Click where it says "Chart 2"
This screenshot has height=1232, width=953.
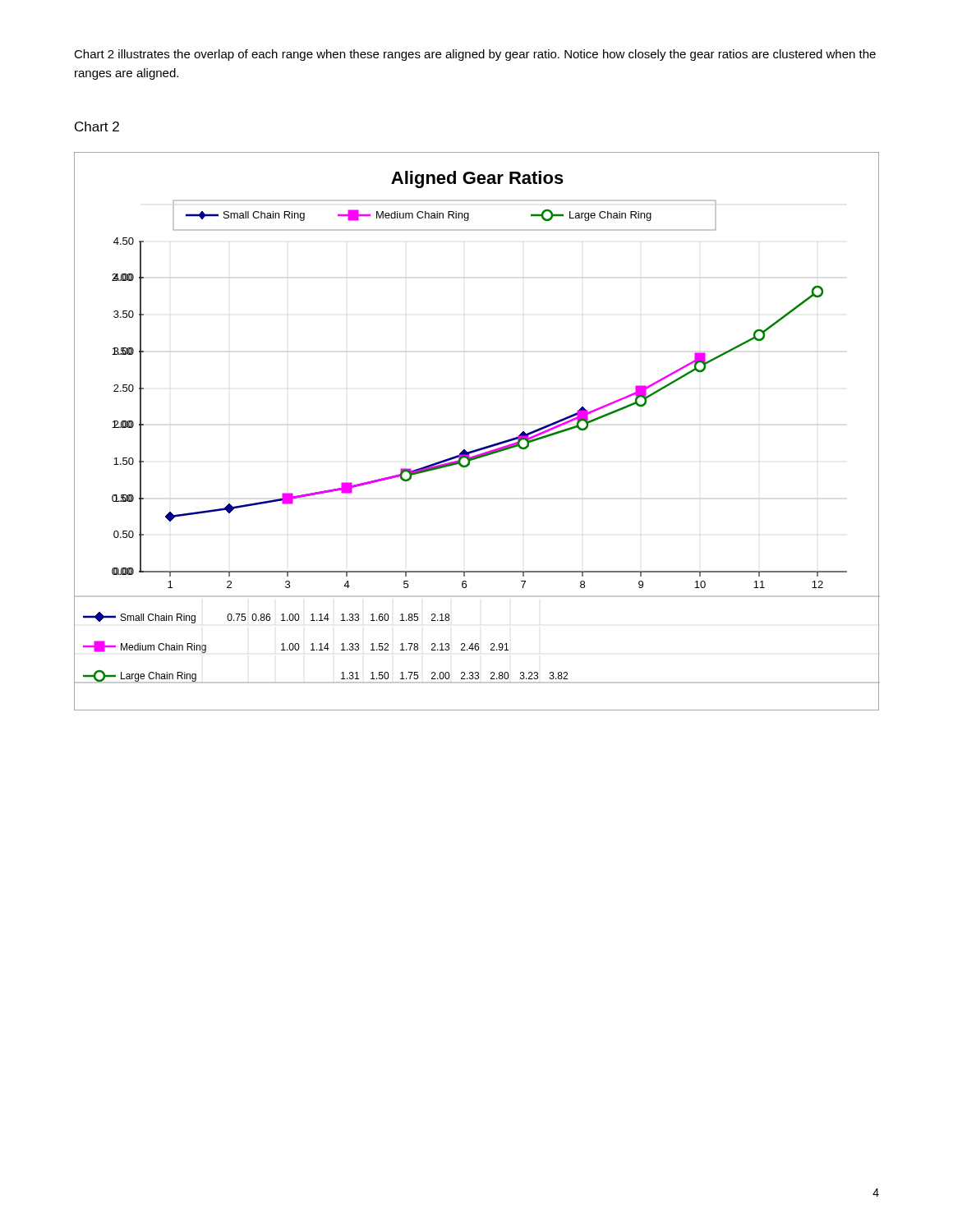97,127
